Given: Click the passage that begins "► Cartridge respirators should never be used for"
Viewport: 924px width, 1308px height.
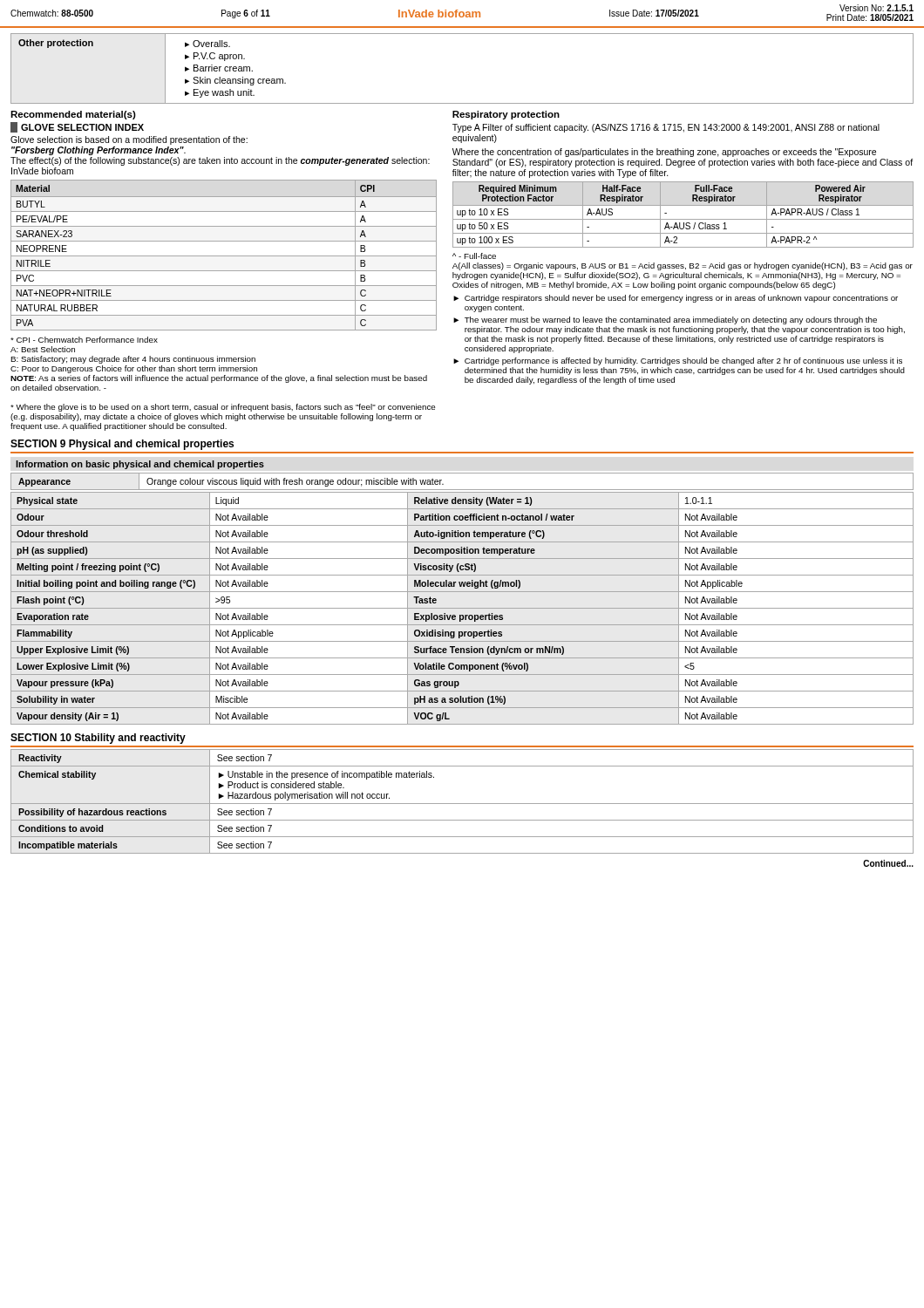Looking at the screenshot, I should (675, 303).
